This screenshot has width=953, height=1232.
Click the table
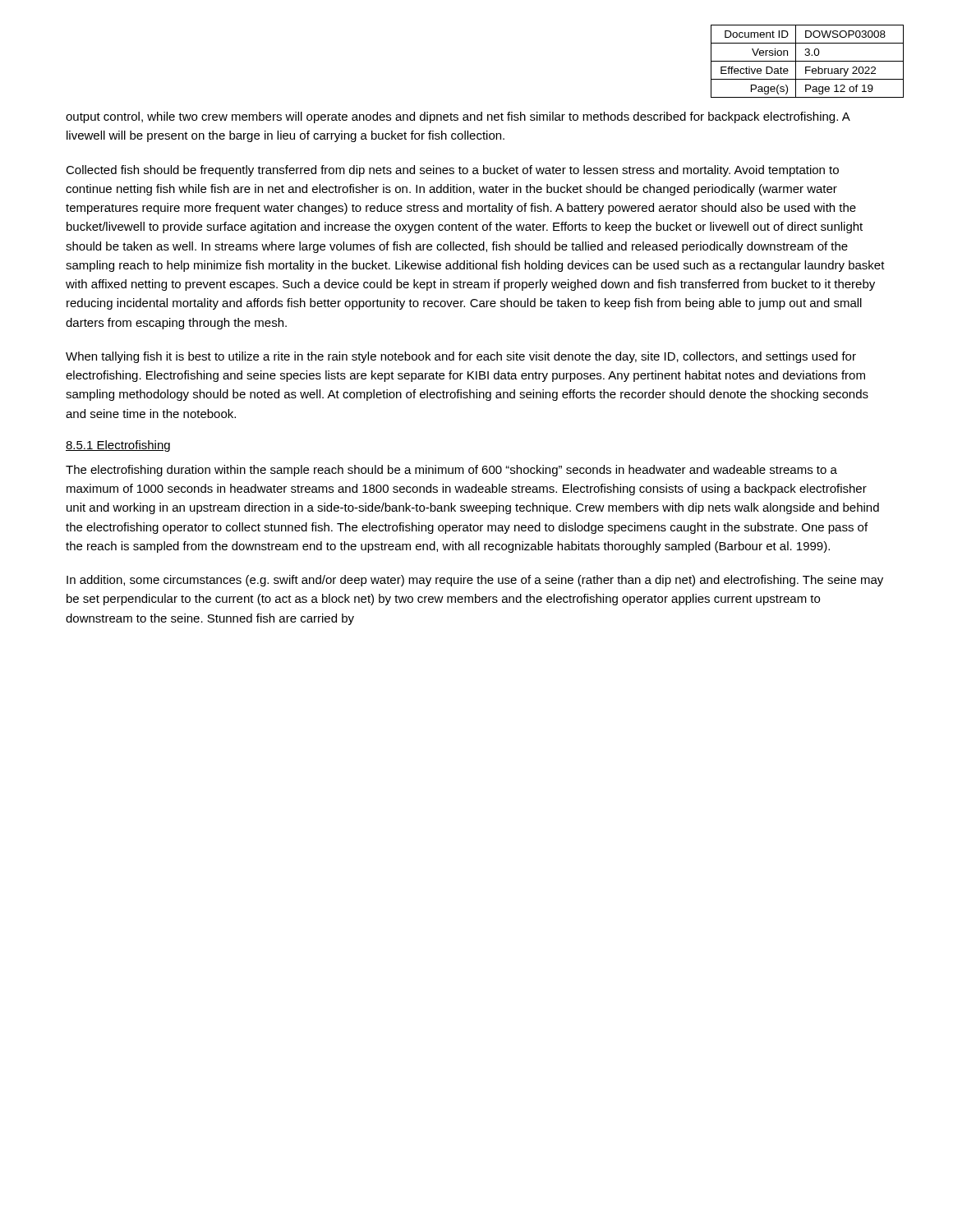click(x=807, y=61)
